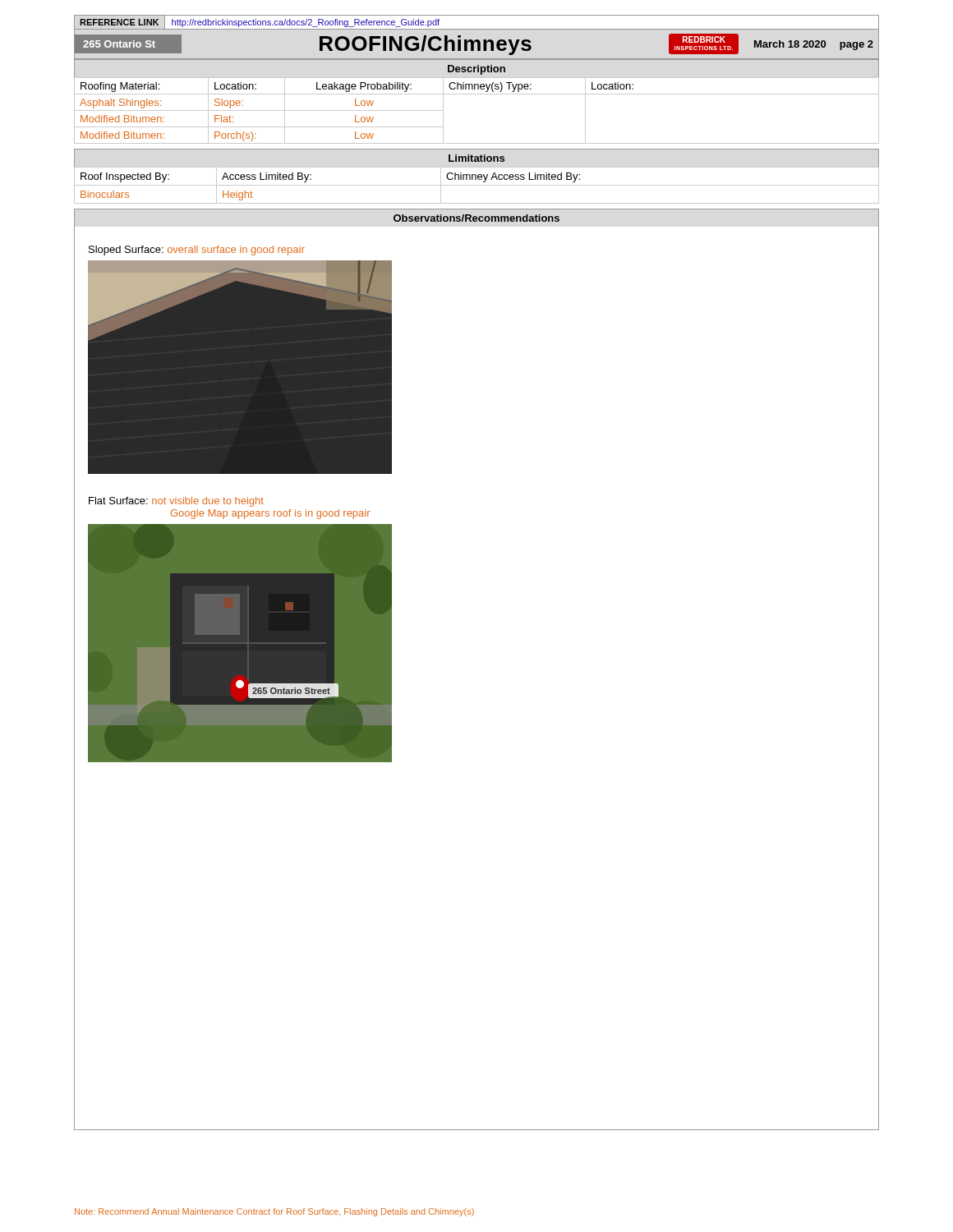Select the region starting "Sloped Surface: overall surface"
Image resolution: width=953 pixels, height=1232 pixels.
click(x=196, y=249)
